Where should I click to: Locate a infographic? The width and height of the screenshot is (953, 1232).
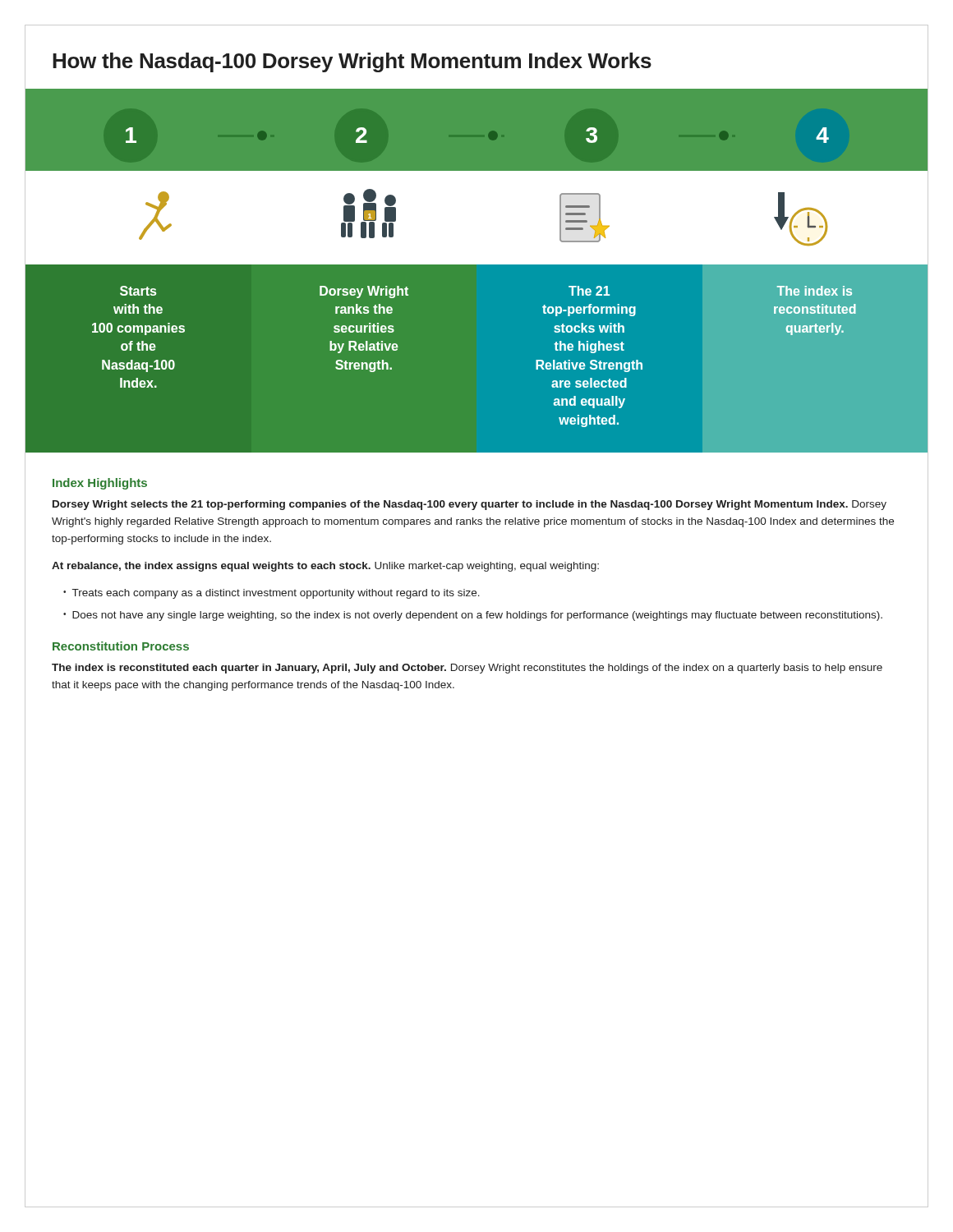click(476, 271)
